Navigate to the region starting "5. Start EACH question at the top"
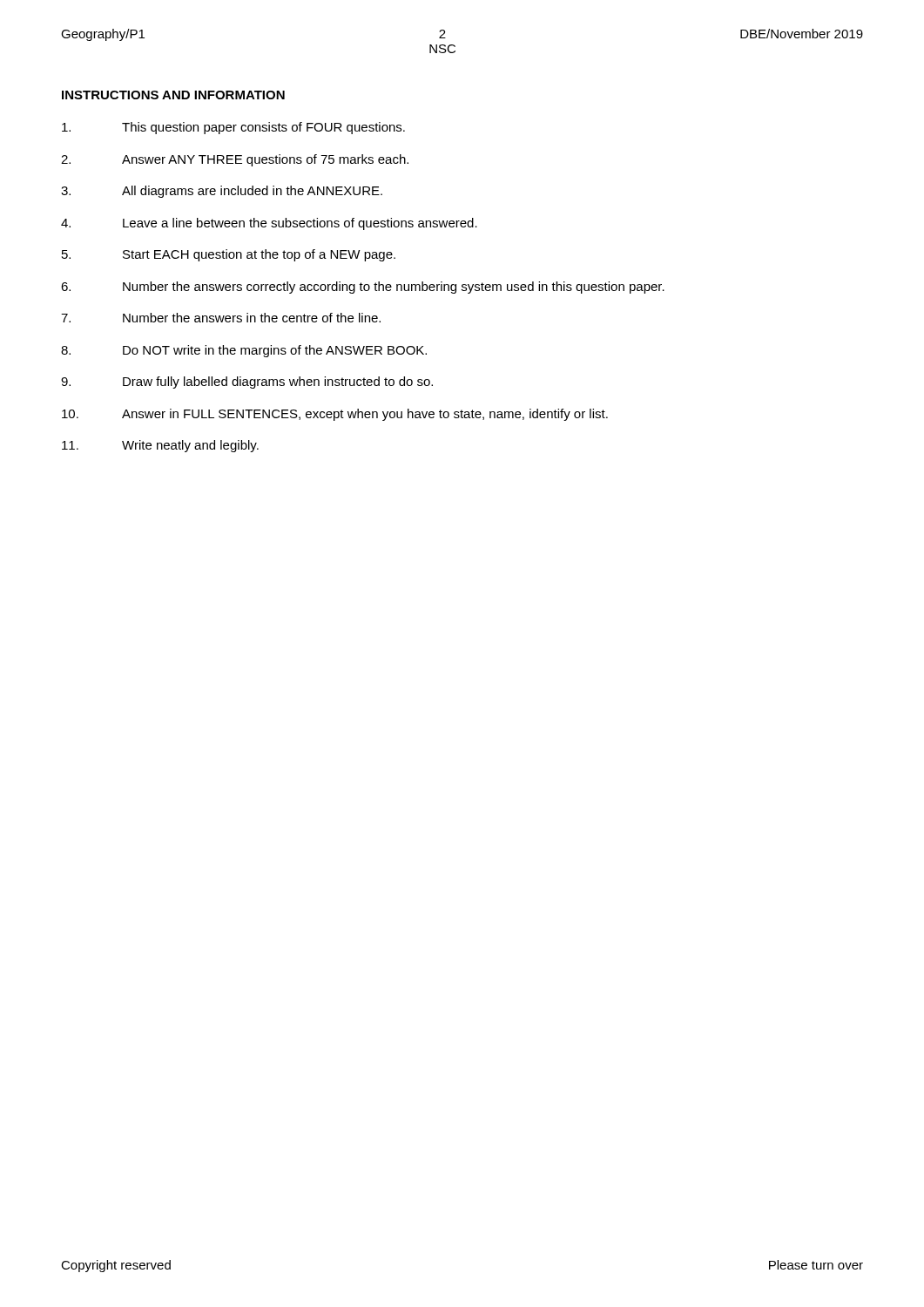Viewport: 924px width, 1307px height. click(x=229, y=255)
